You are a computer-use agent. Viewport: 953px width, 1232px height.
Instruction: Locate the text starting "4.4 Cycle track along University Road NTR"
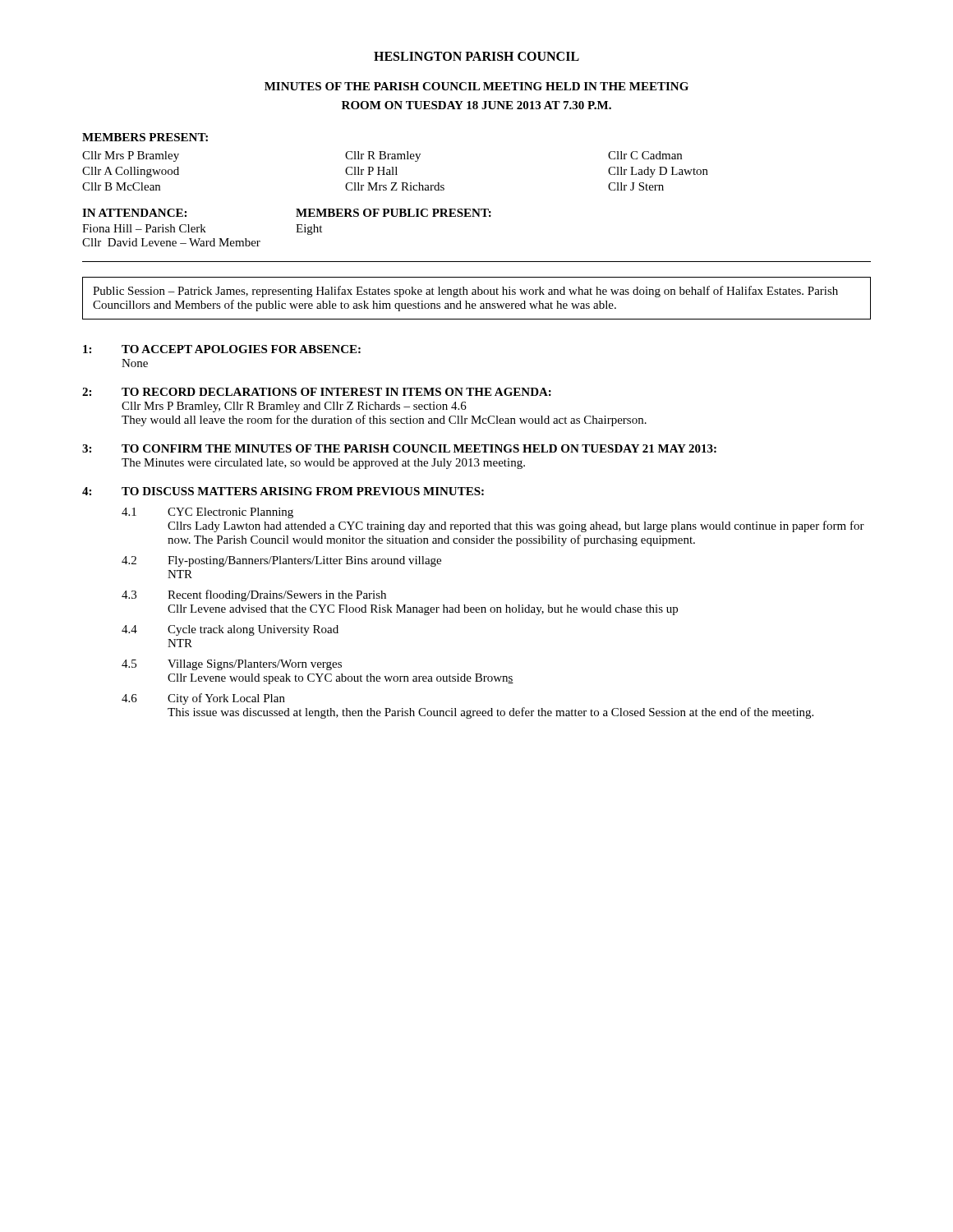[x=230, y=630]
